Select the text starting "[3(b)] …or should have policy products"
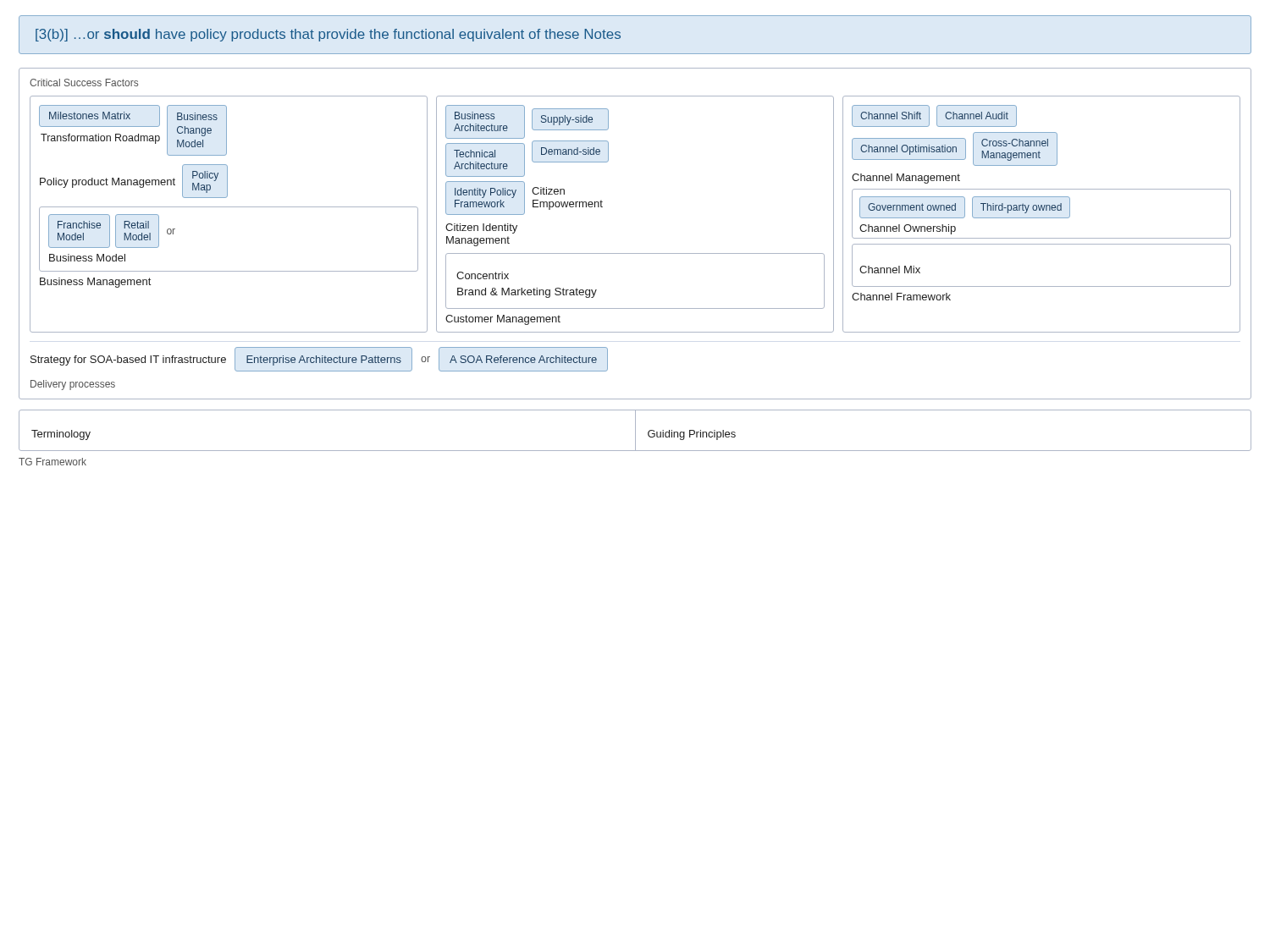This screenshot has height=952, width=1270. tap(328, 34)
